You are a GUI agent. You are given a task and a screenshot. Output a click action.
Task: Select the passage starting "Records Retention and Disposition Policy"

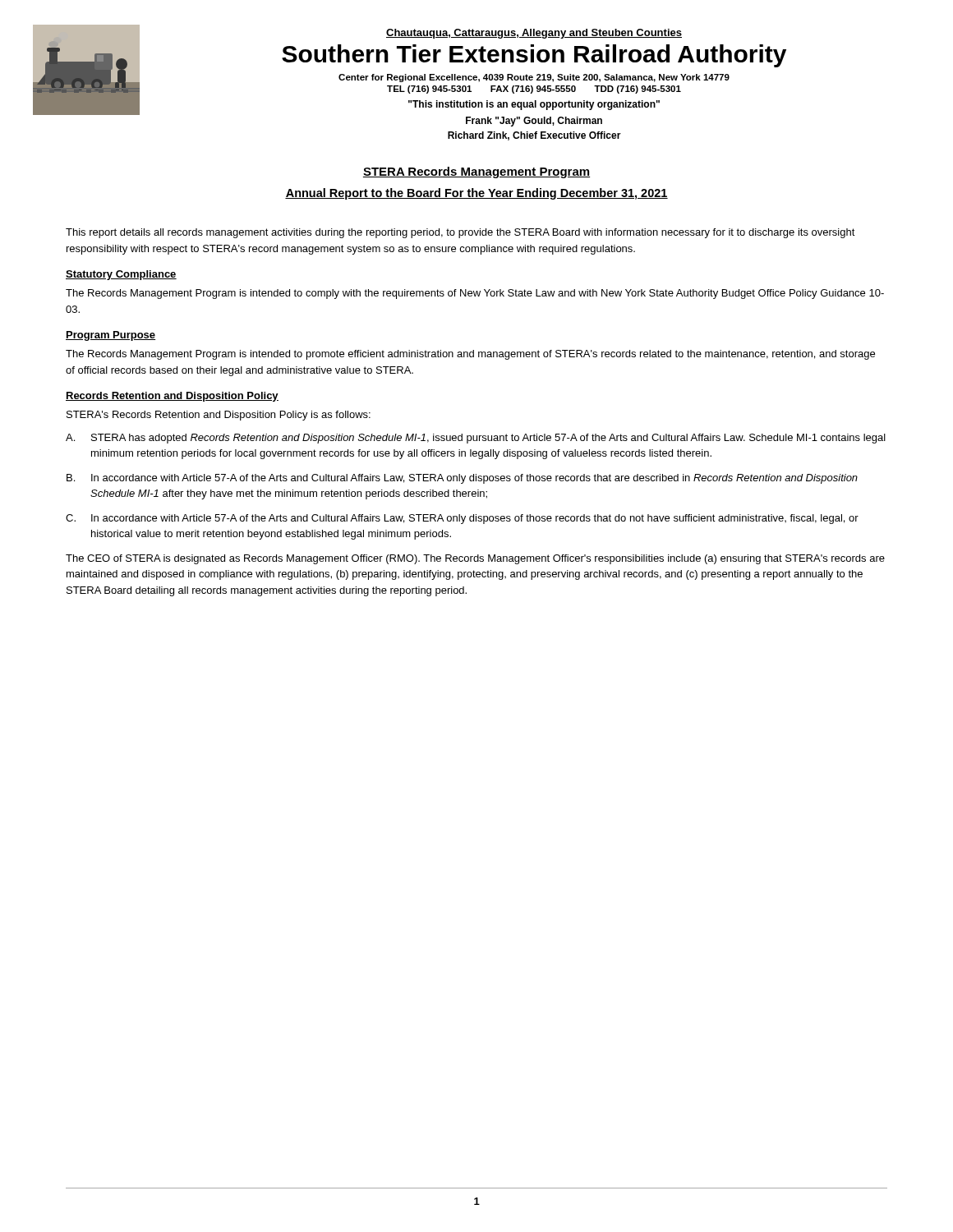click(172, 395)
